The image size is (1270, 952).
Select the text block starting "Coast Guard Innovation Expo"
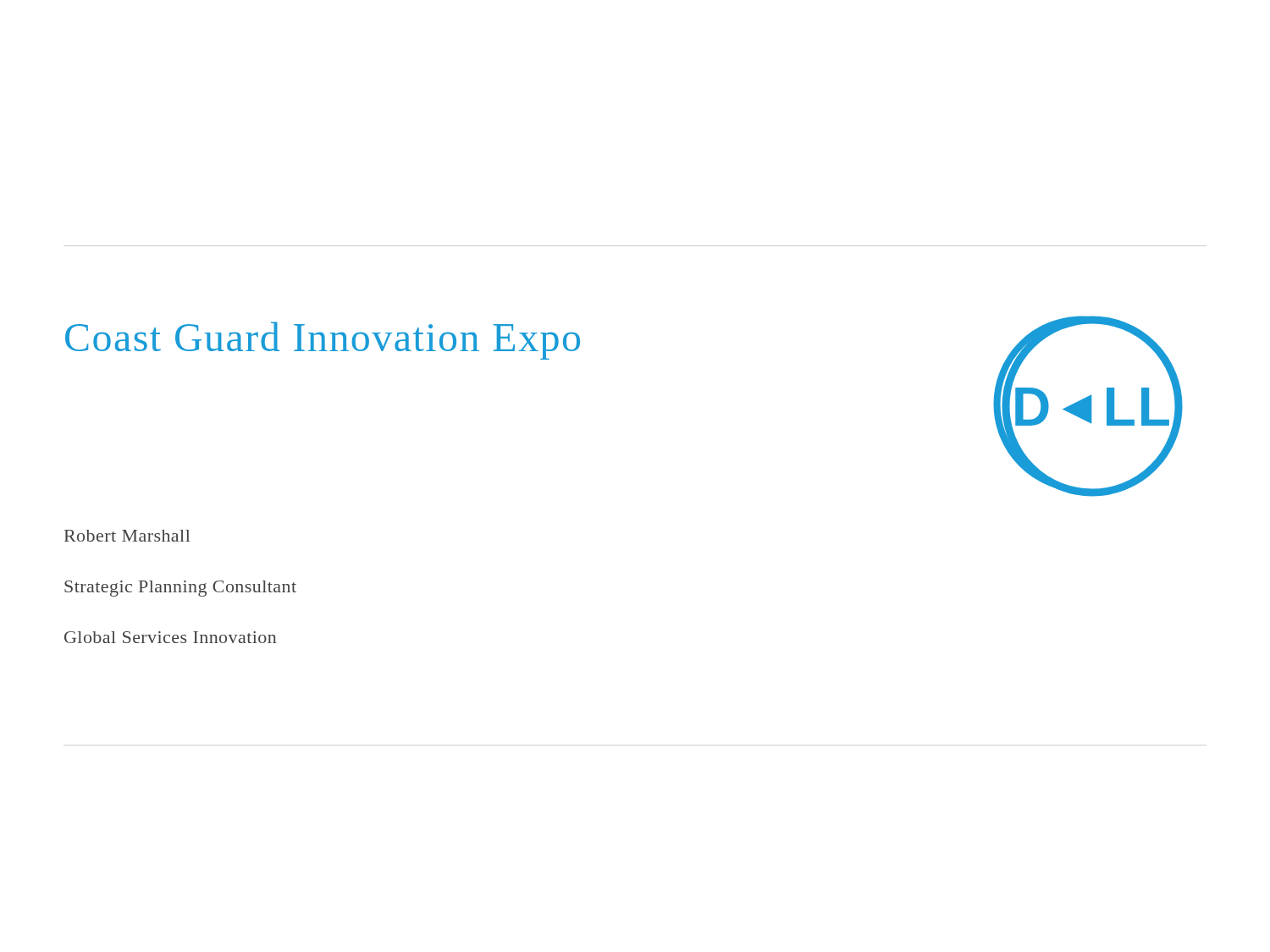tap(323, 337)
